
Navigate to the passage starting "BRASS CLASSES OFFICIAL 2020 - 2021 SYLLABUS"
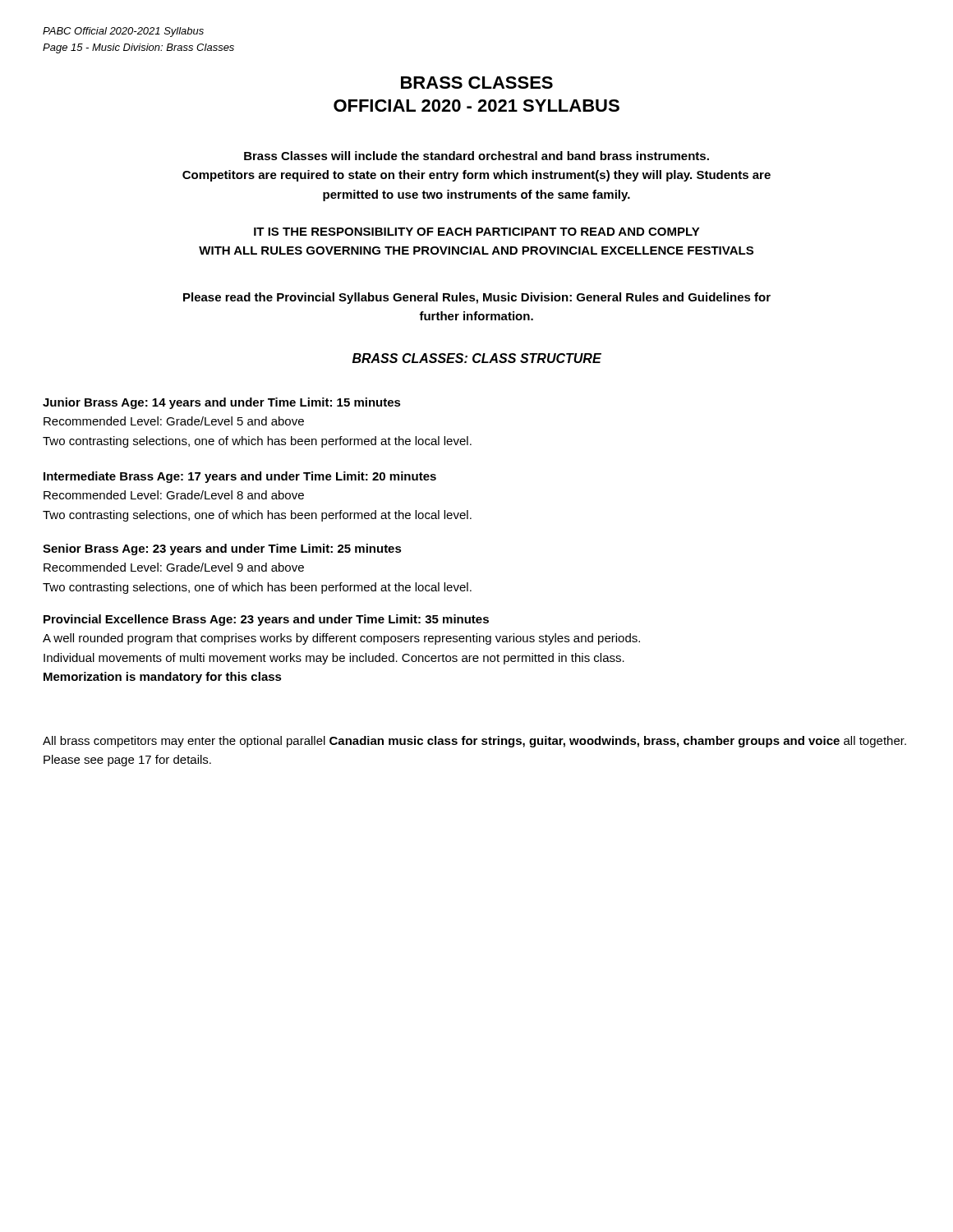pos(476,94)
